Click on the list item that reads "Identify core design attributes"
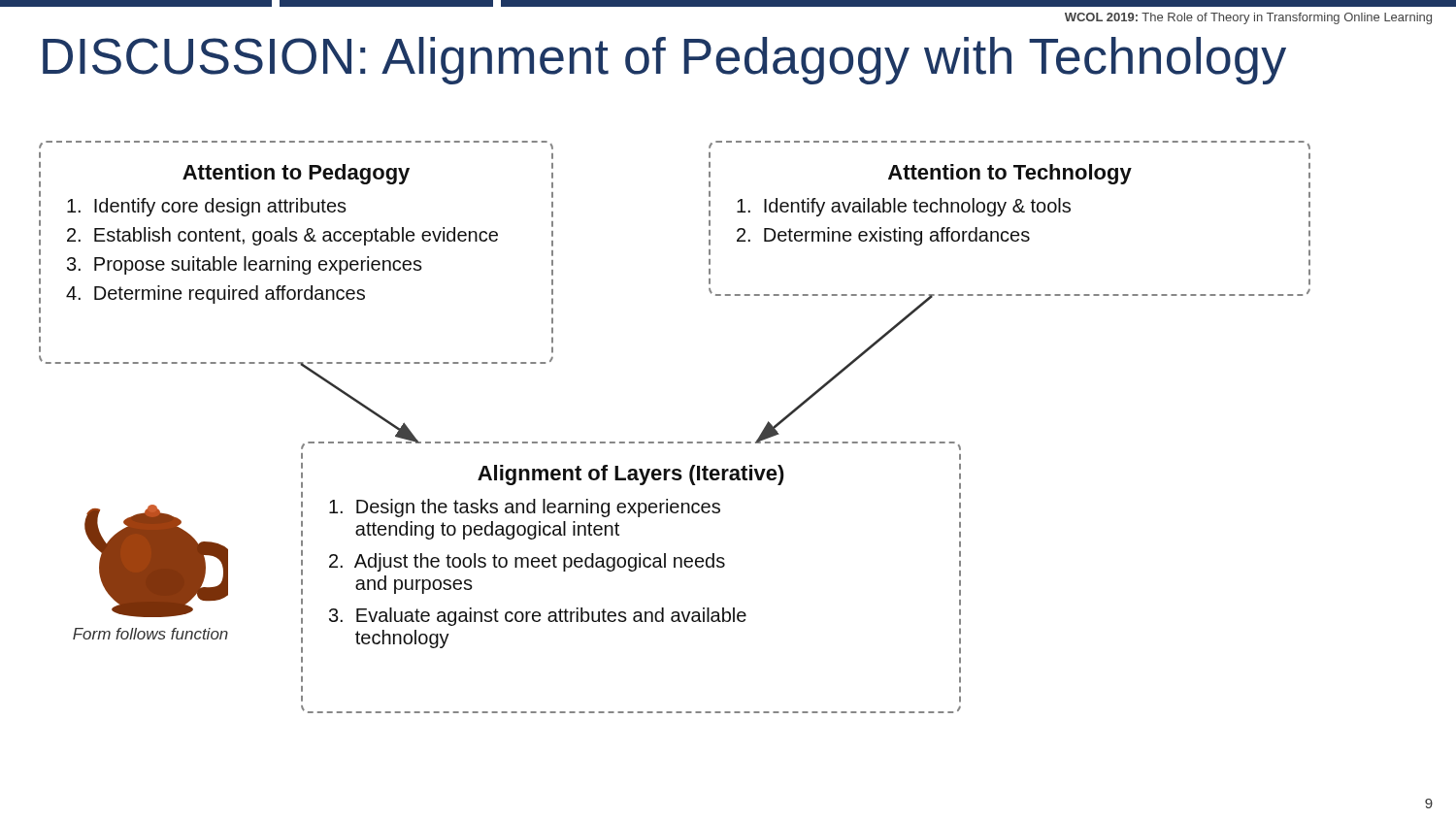The width and height of the screenshot is (1456, 819). tap(206, 206)
